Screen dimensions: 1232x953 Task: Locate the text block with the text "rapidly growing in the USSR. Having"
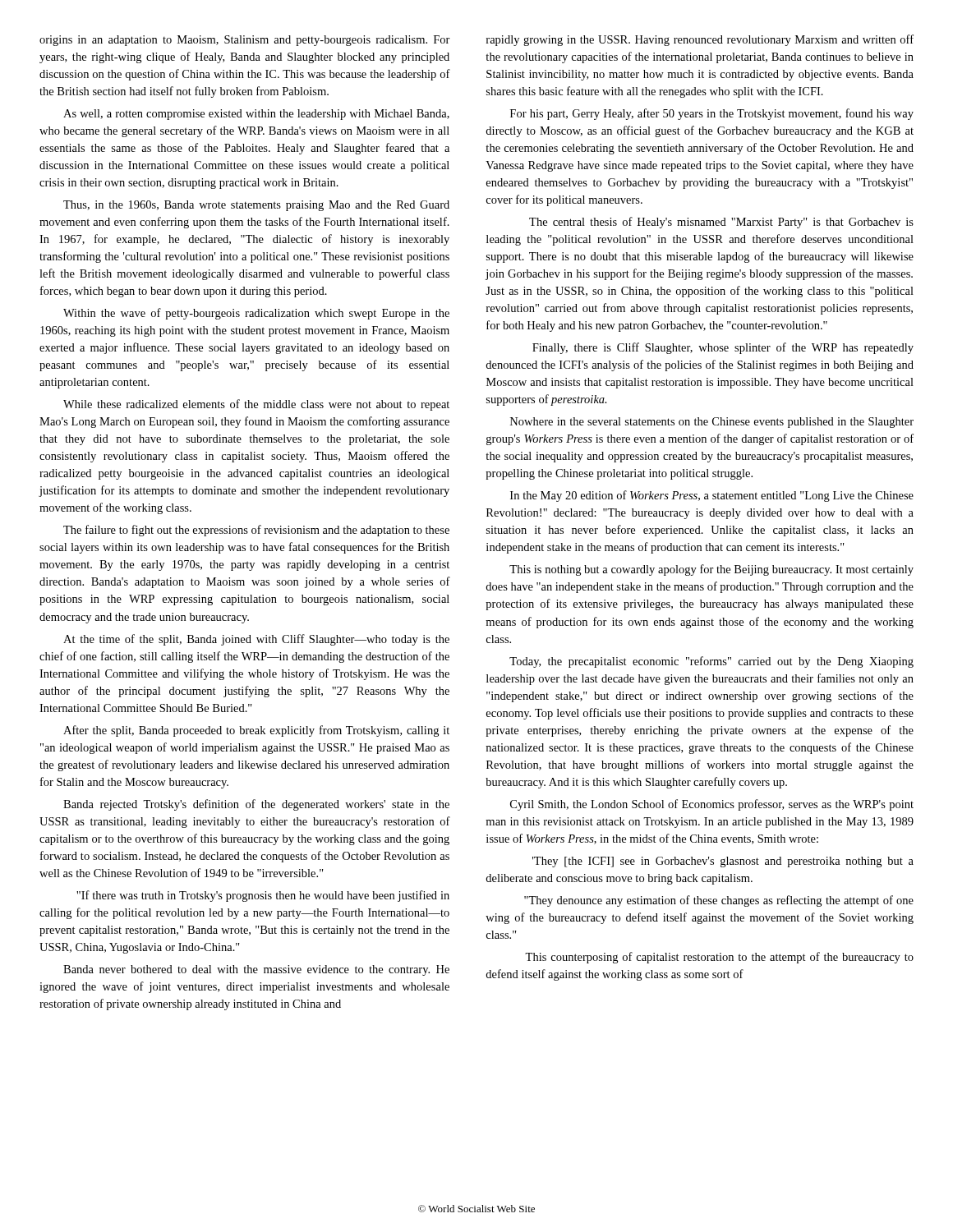(700, 507)
